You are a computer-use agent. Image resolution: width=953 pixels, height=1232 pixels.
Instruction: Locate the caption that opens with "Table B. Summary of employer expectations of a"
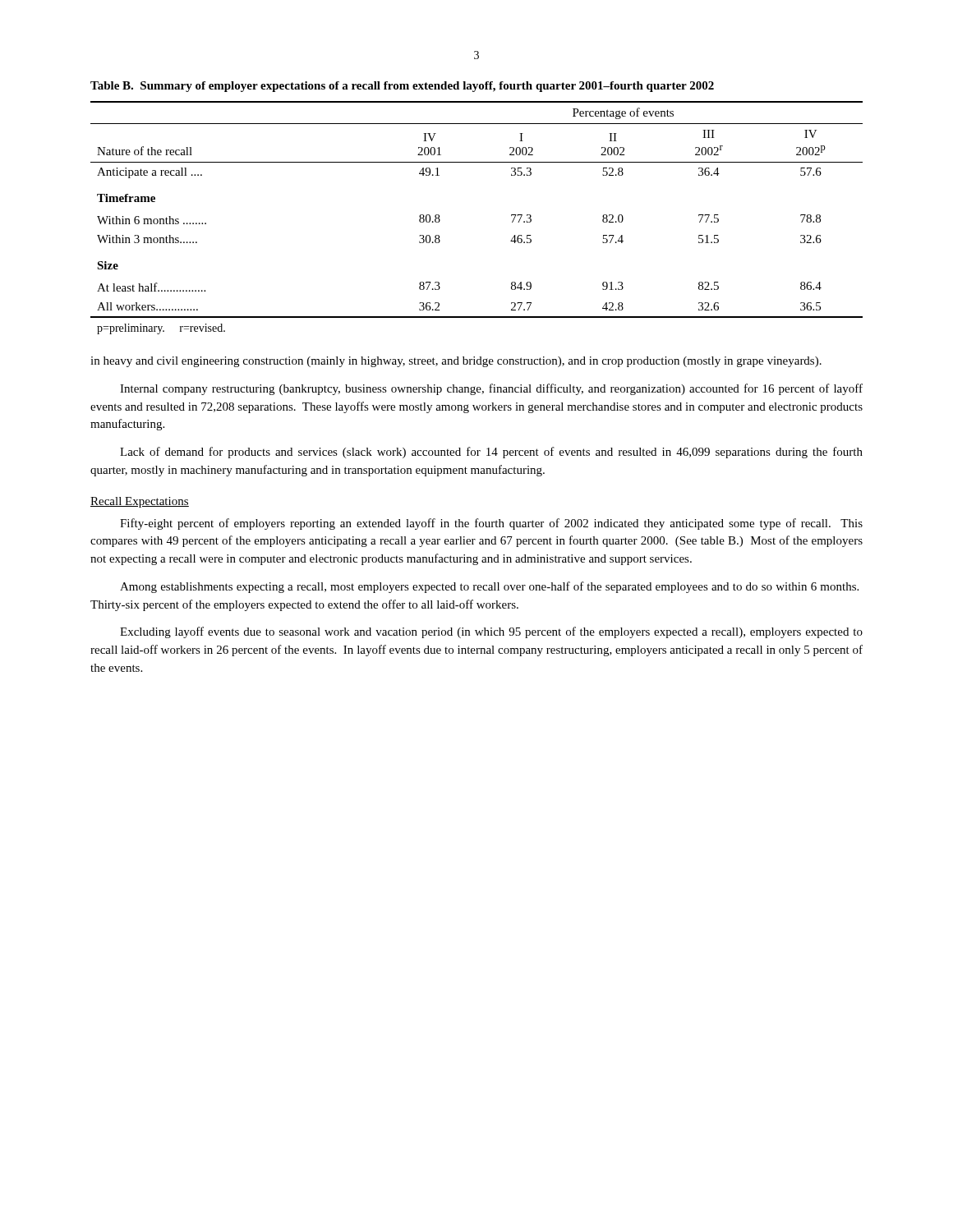[x=402, y=85]
